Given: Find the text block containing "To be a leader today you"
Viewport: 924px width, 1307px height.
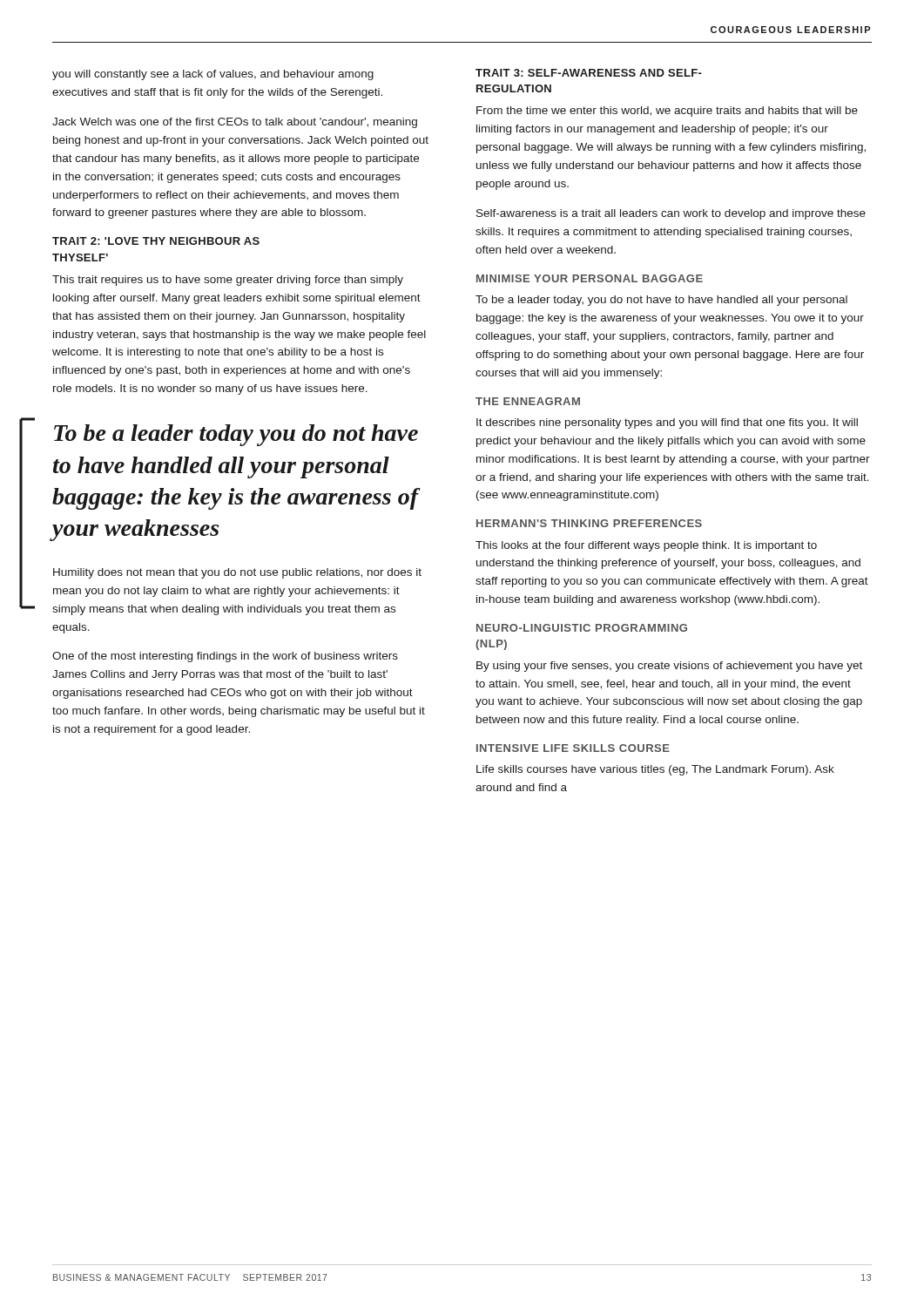Looking at the screenshot, I should pos(242,481).
